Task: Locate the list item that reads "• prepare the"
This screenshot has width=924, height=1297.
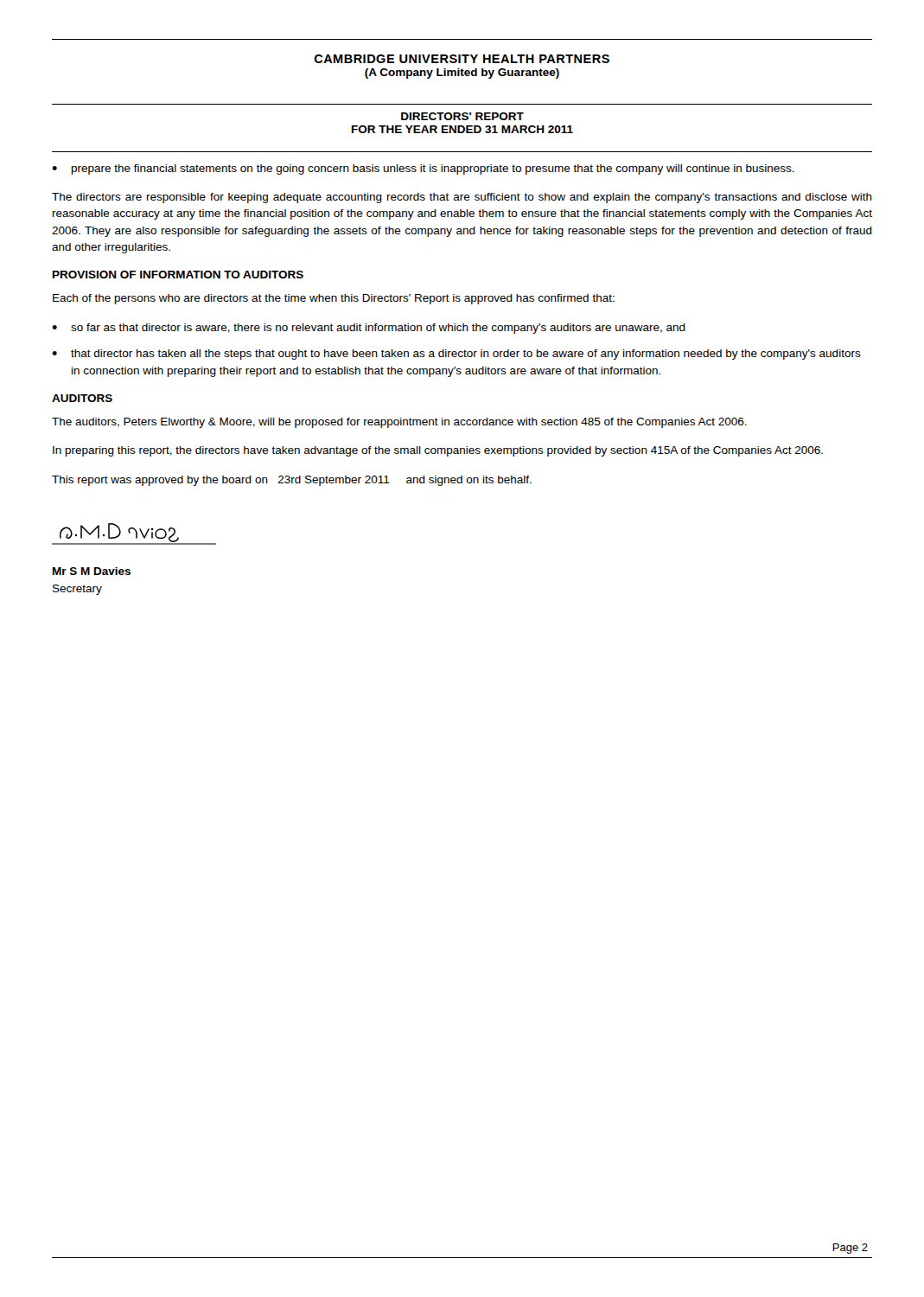Action: click(x=462, y=169)
